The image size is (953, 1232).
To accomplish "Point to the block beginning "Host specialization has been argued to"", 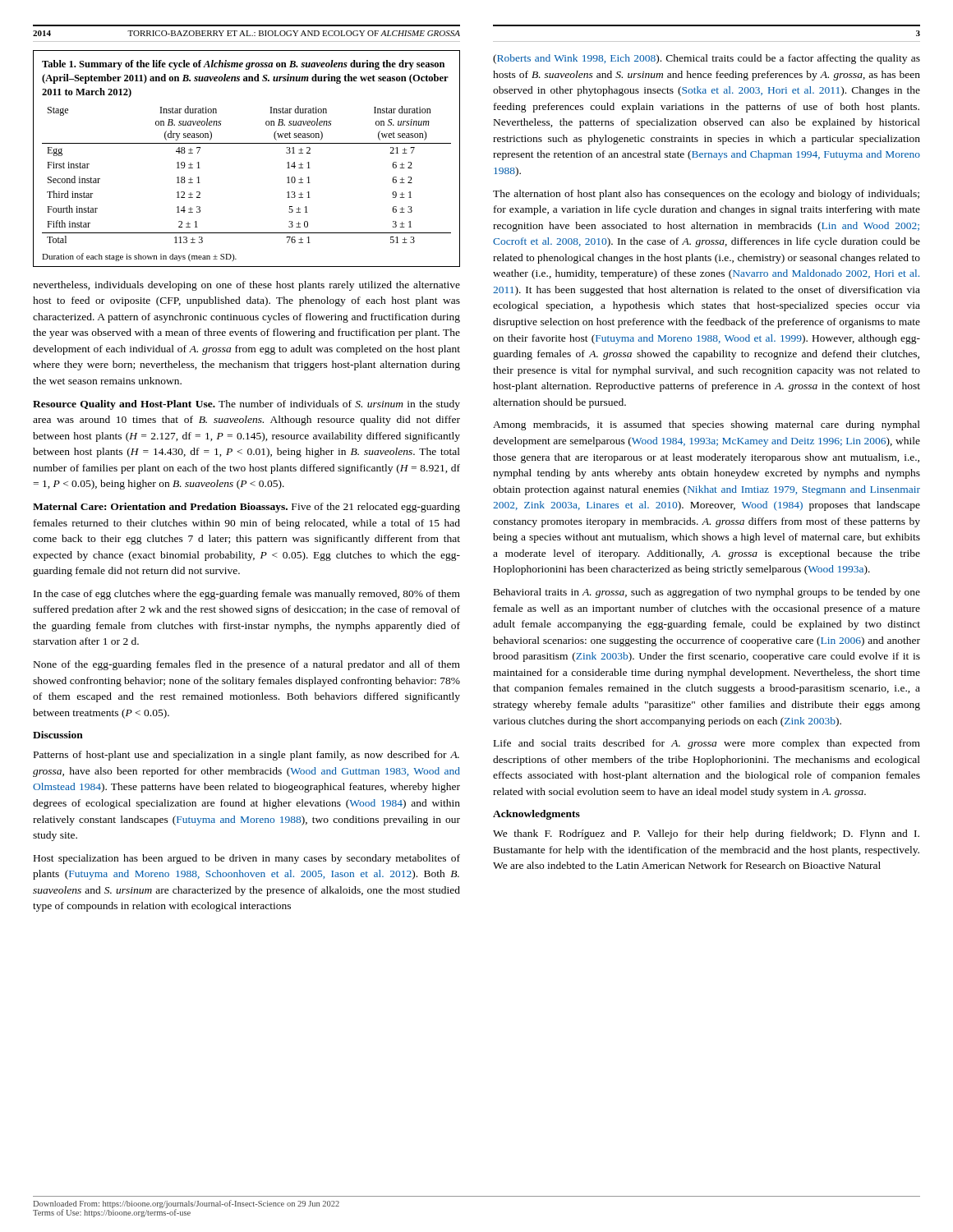I will (246, 882).
